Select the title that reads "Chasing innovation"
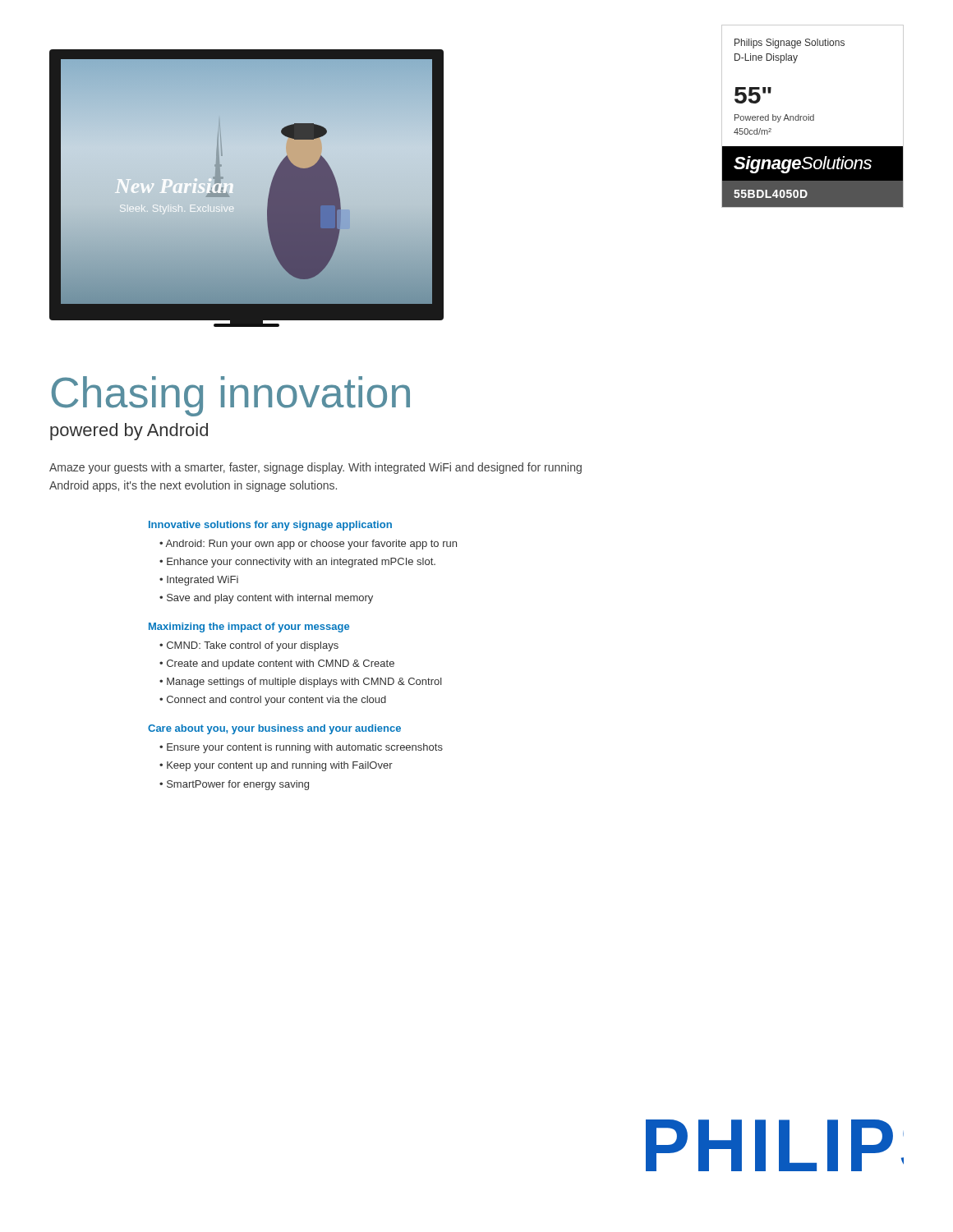 click(231, 393)
